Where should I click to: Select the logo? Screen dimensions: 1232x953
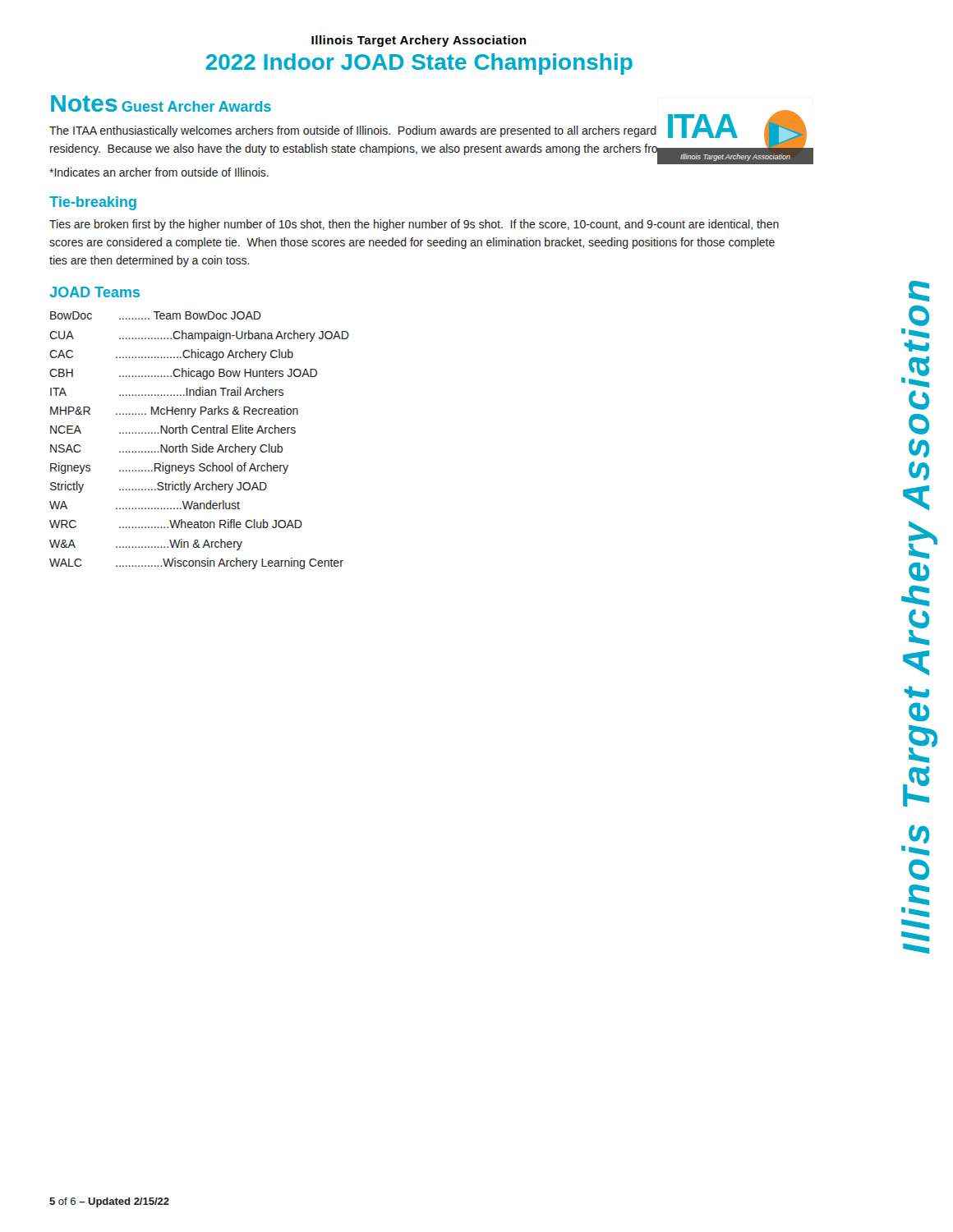735,132
